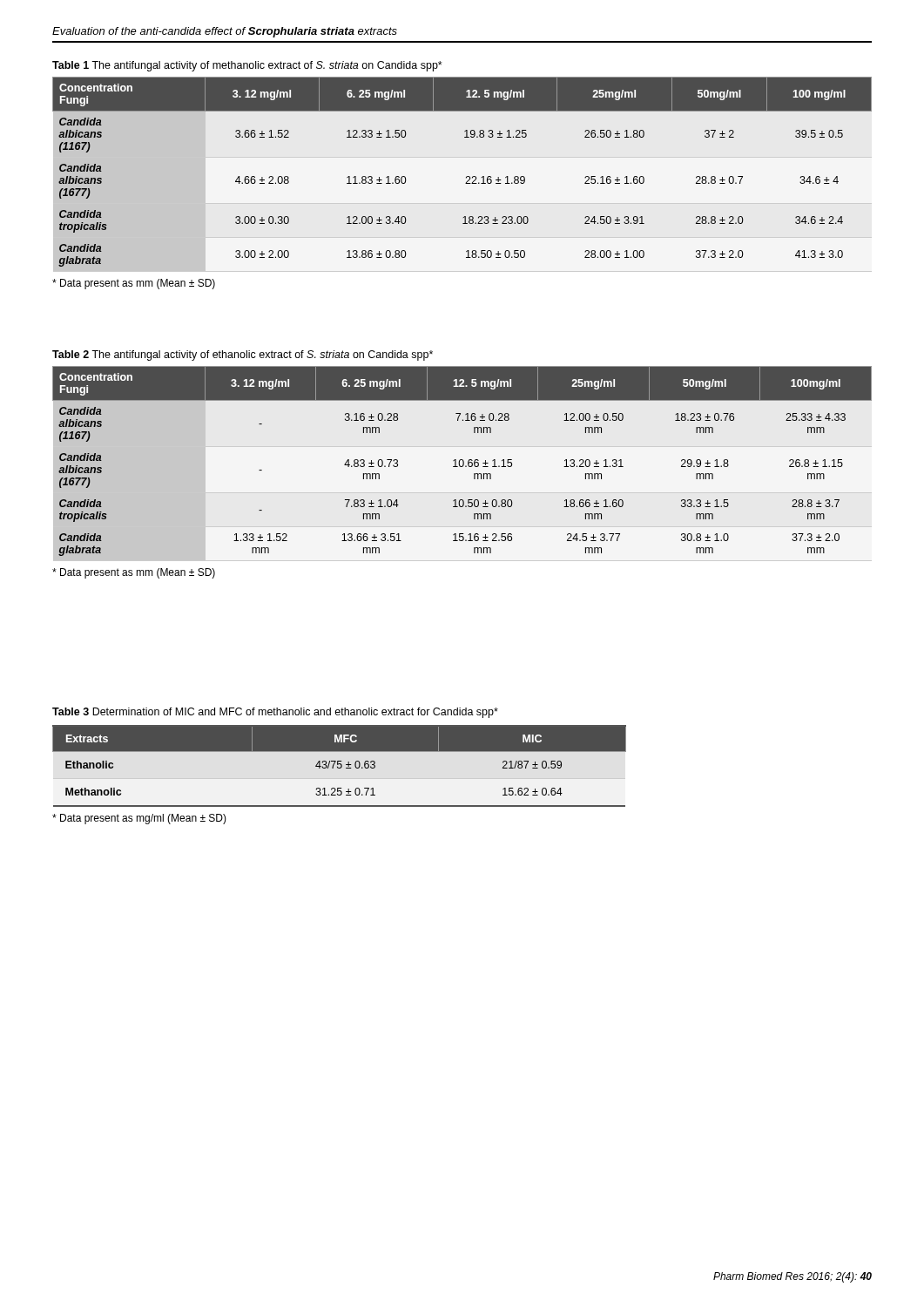This screenshot has height=1307, width=924.
Task: Find the table that mentions "31.25 ± 0.71"
Action: [x=462, y=766]
